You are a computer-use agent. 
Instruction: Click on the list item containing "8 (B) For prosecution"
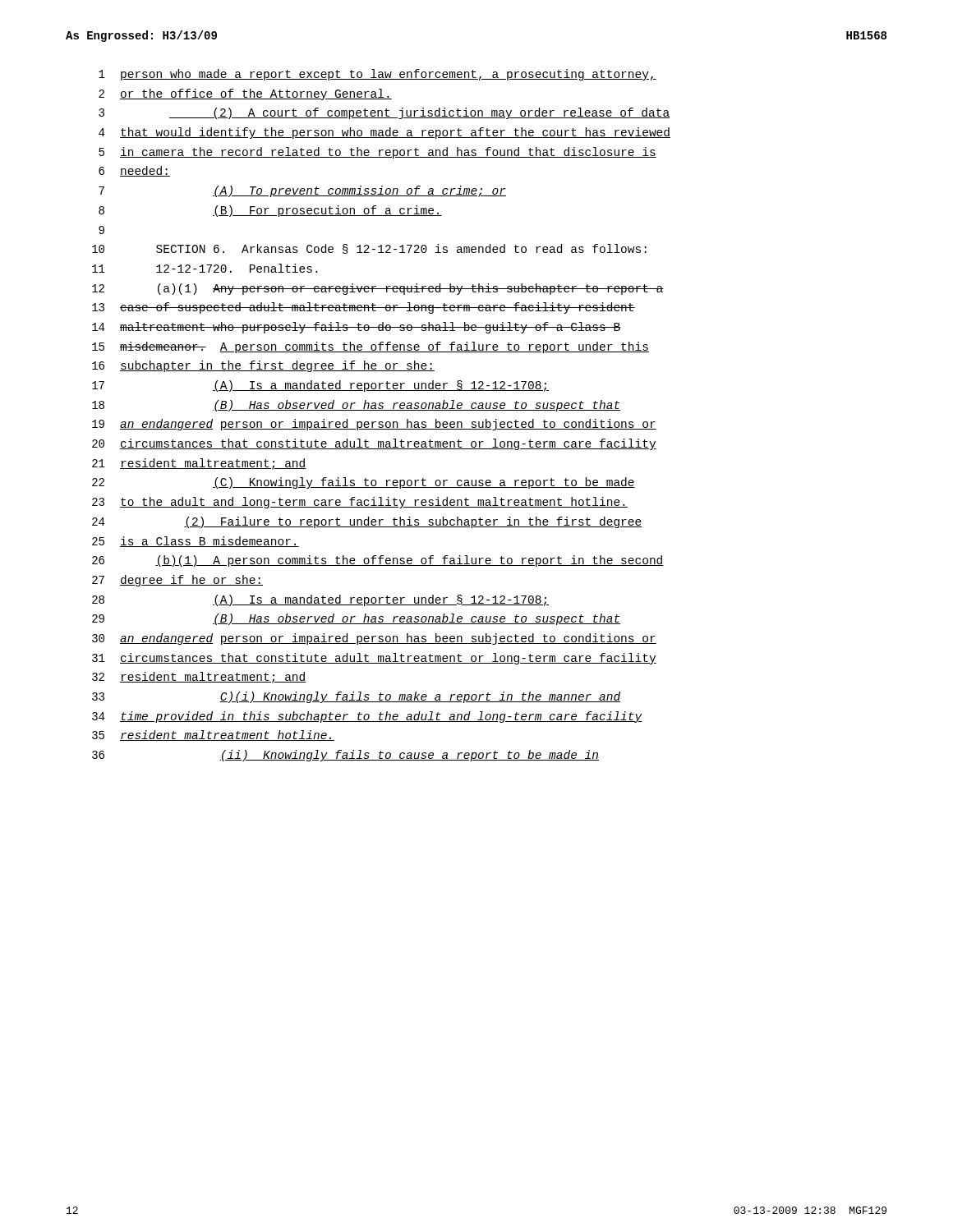[270, 211]
